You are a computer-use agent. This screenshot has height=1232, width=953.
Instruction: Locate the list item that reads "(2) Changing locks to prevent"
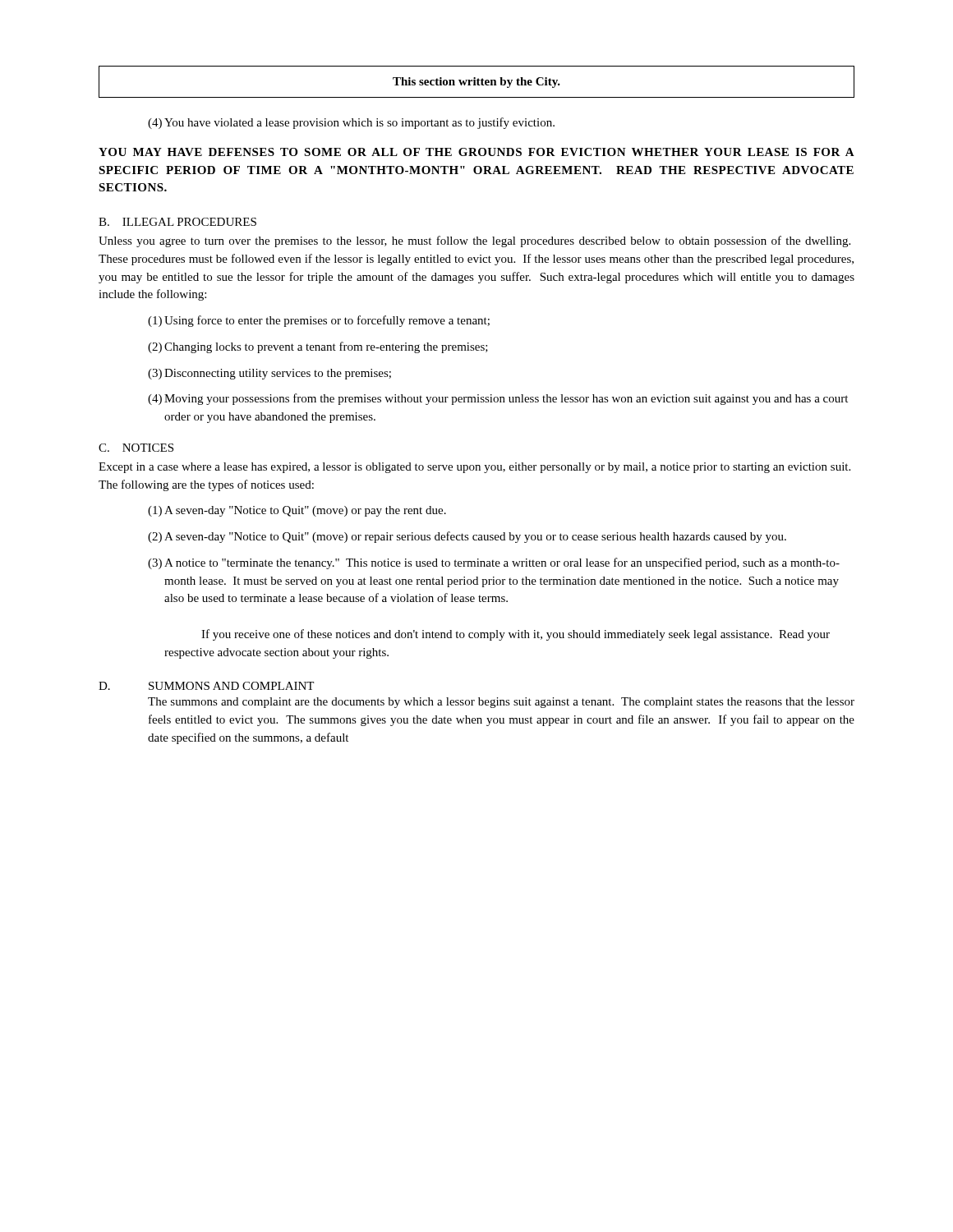coord(476,347)
